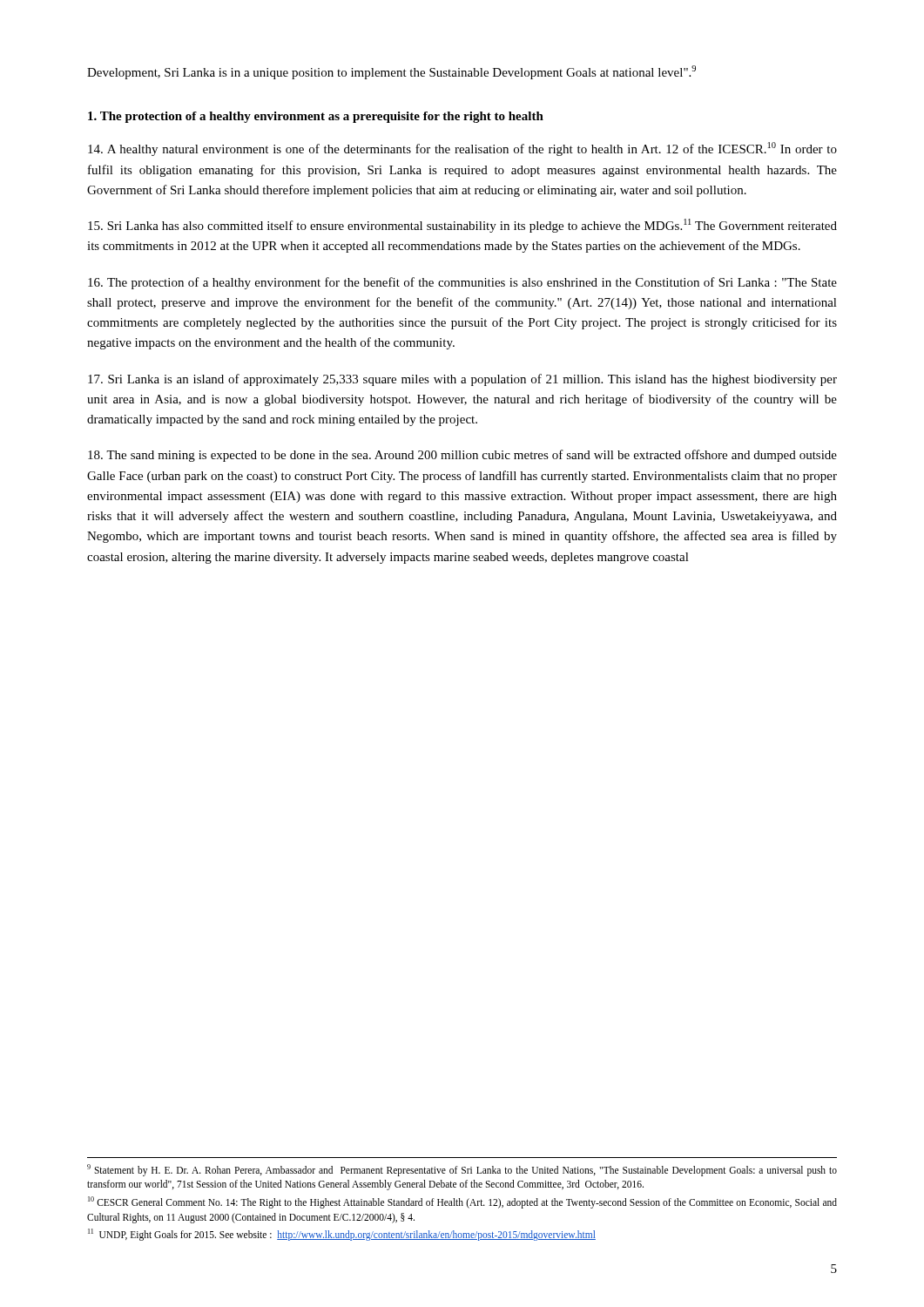The image size is (924, 1307).
Task: Find the text block that says "The protection of a"
Action: [462, 312]
